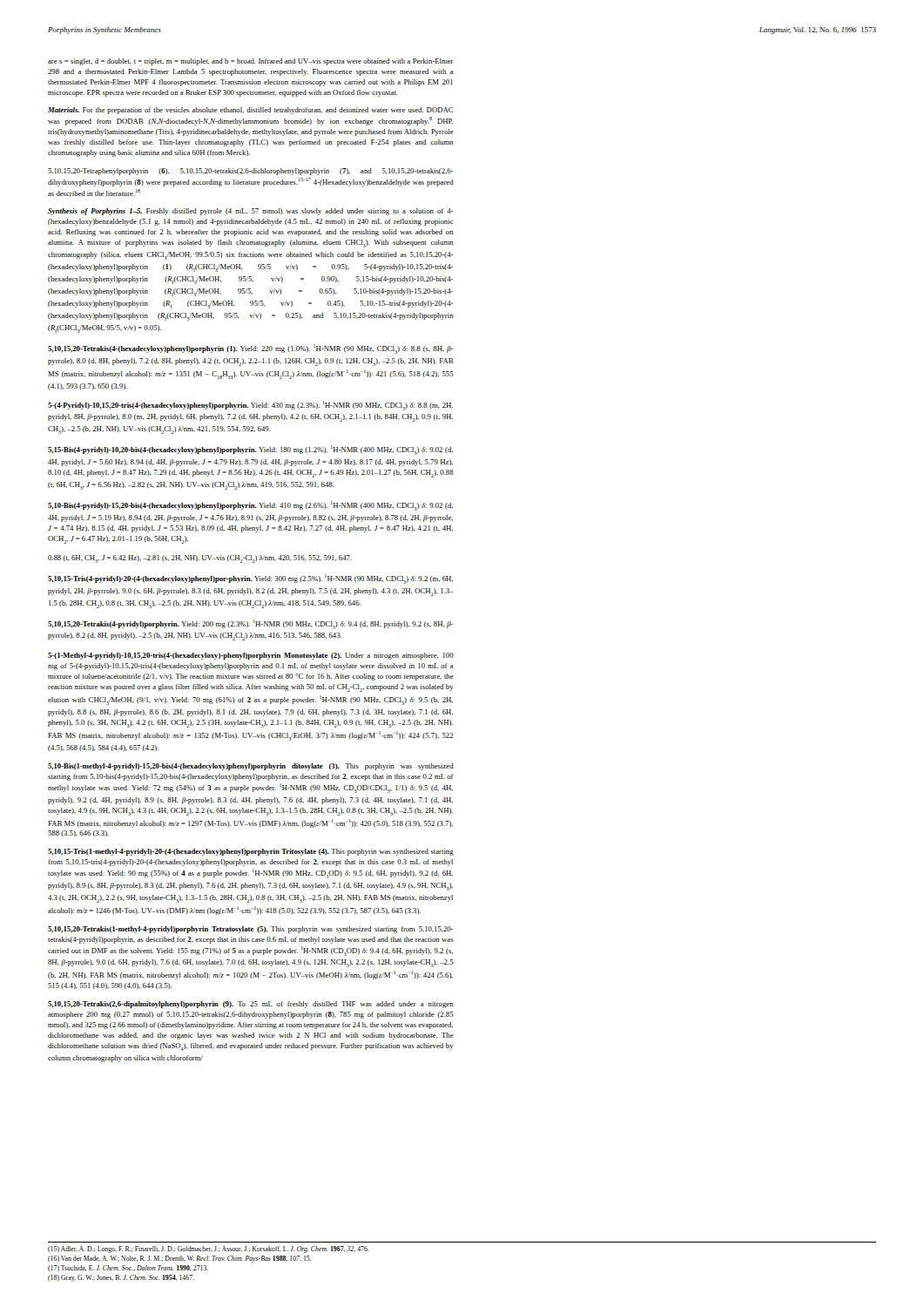The height and width of the screenshot is (1307, 924).
Task: Locate the text block that says "5,10-Bis(4-pyridyl)-15,20-bis(4-(hexadecyloxy)phenyl)porphyrin. Yield: 410 mg (2.6%)."
Action: [x=251, y=522]
